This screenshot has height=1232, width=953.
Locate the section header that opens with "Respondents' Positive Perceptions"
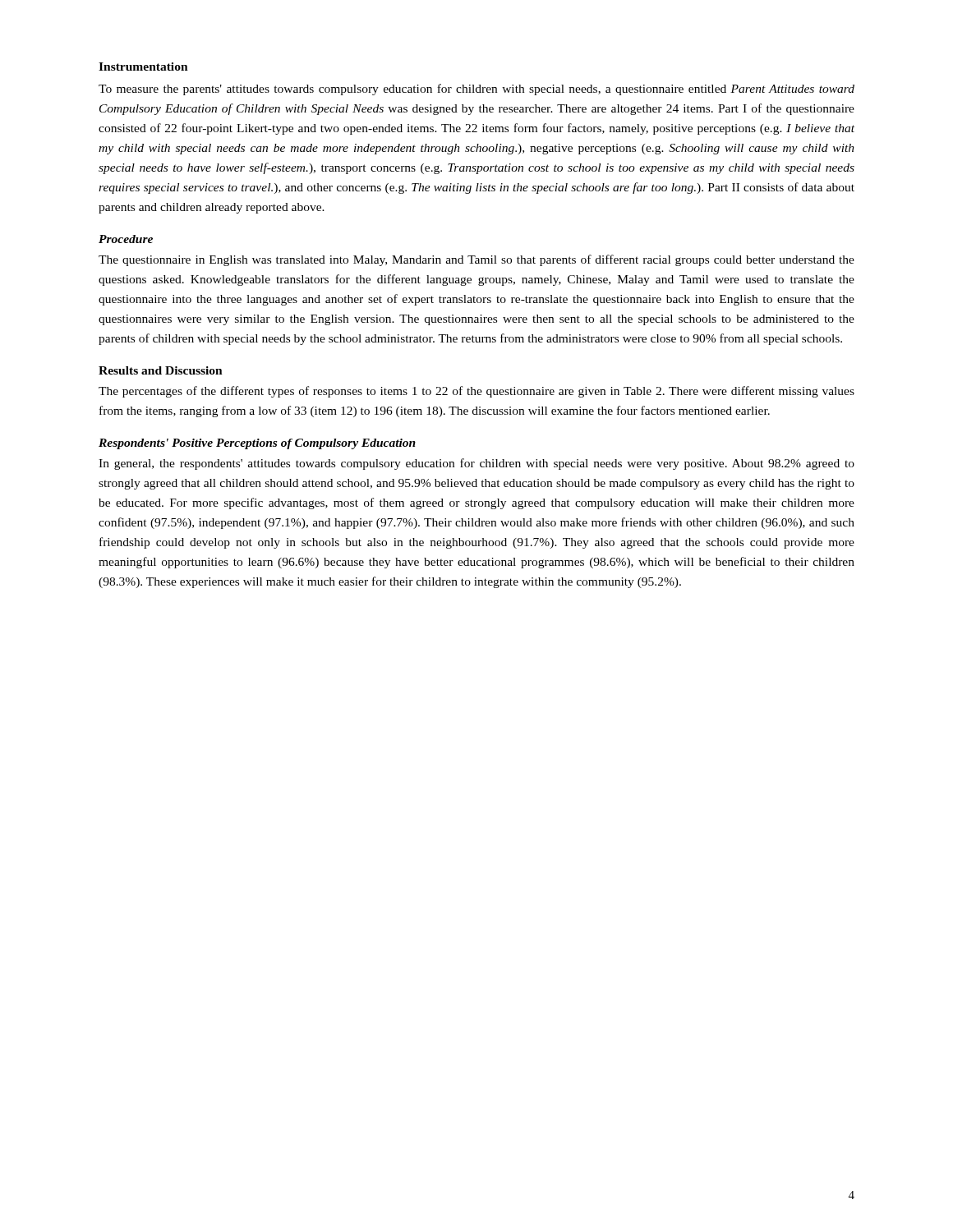click(x=257, y=442)
